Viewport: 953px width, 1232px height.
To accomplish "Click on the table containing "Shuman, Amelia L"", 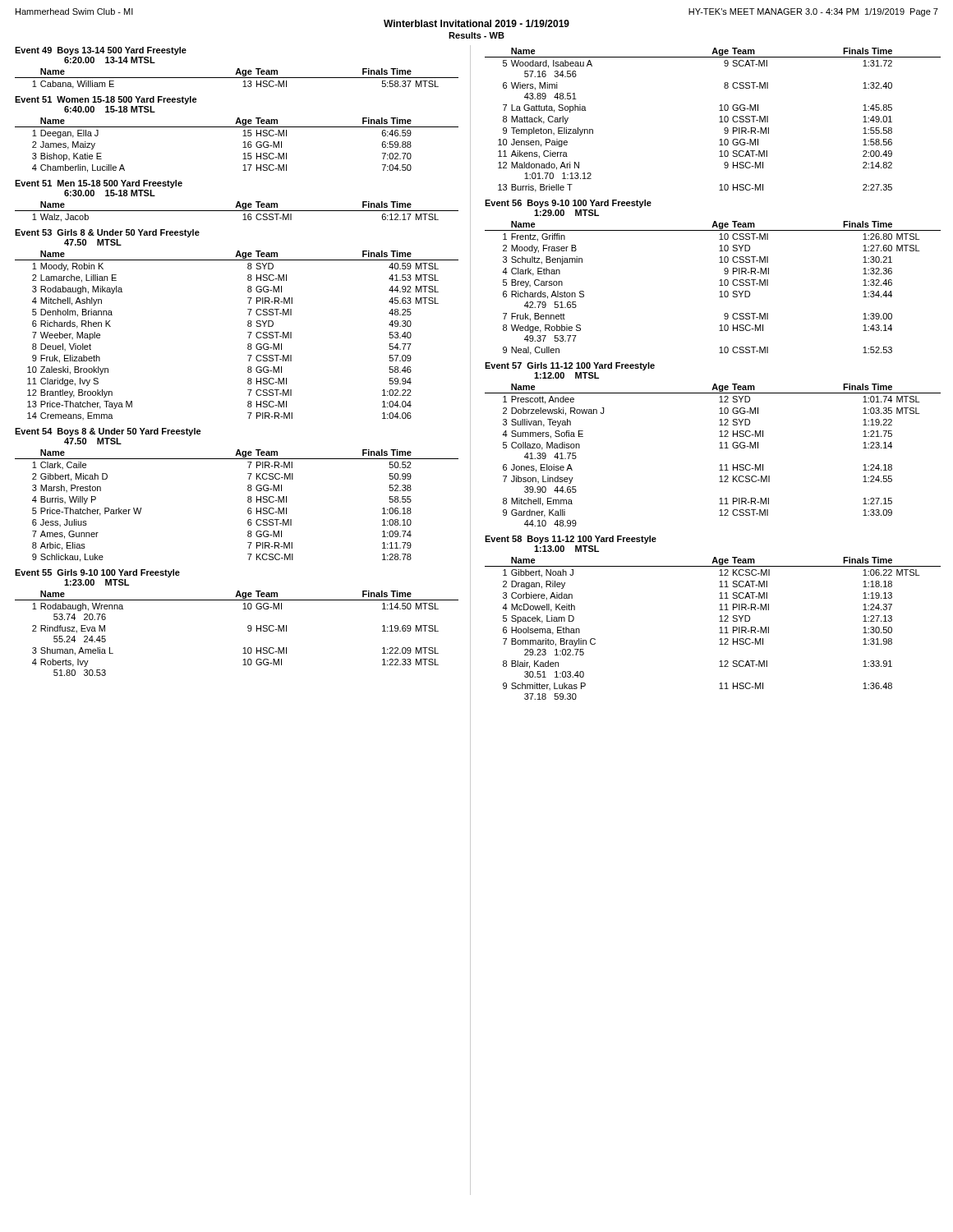I will pos(237,633).
